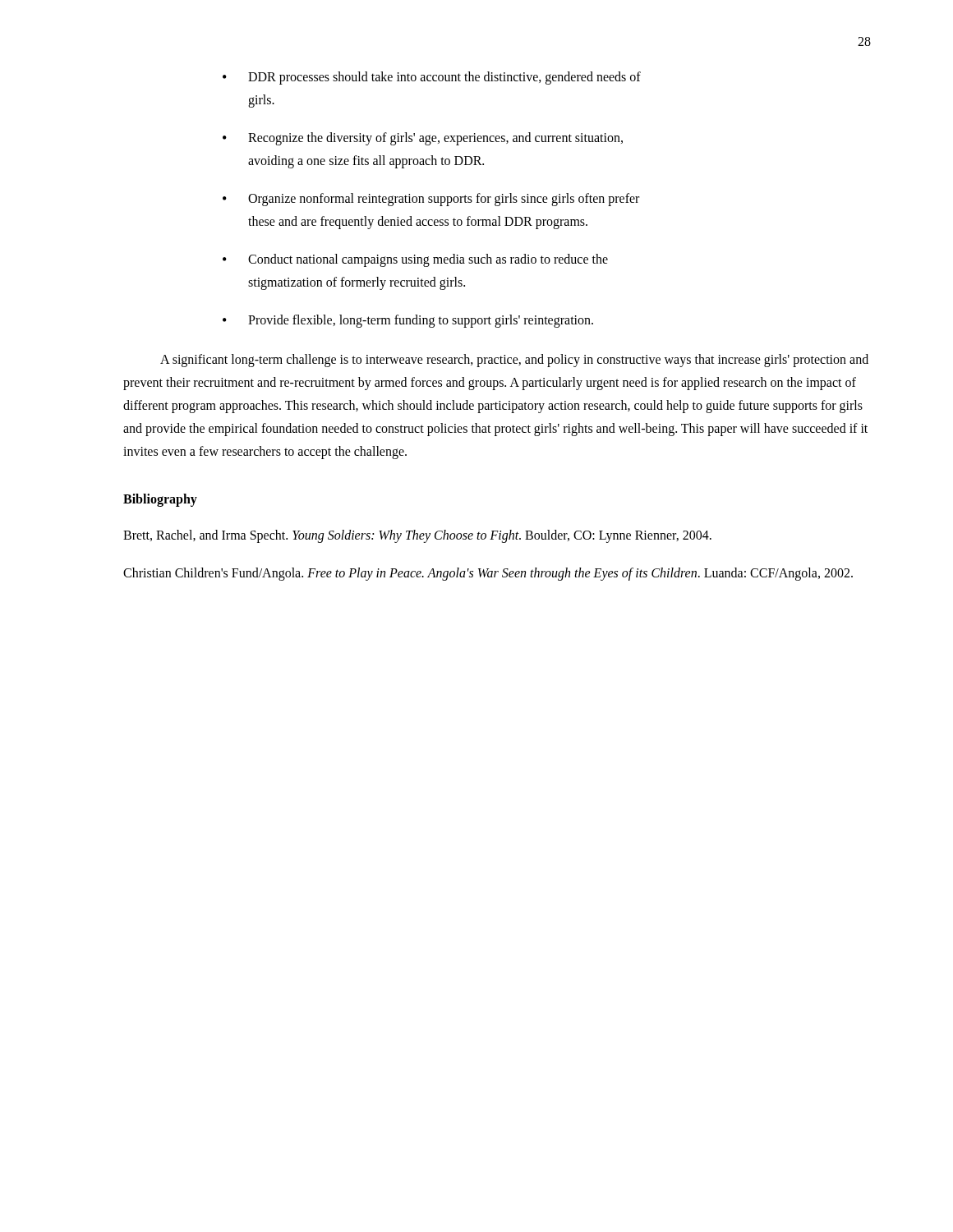Screen dimensions: 1232x953
Task: Where is the passage that starts "Brett, Rachel, and Irma Specht. Young Soldiers: Why"?
Action: coord(418,535)
